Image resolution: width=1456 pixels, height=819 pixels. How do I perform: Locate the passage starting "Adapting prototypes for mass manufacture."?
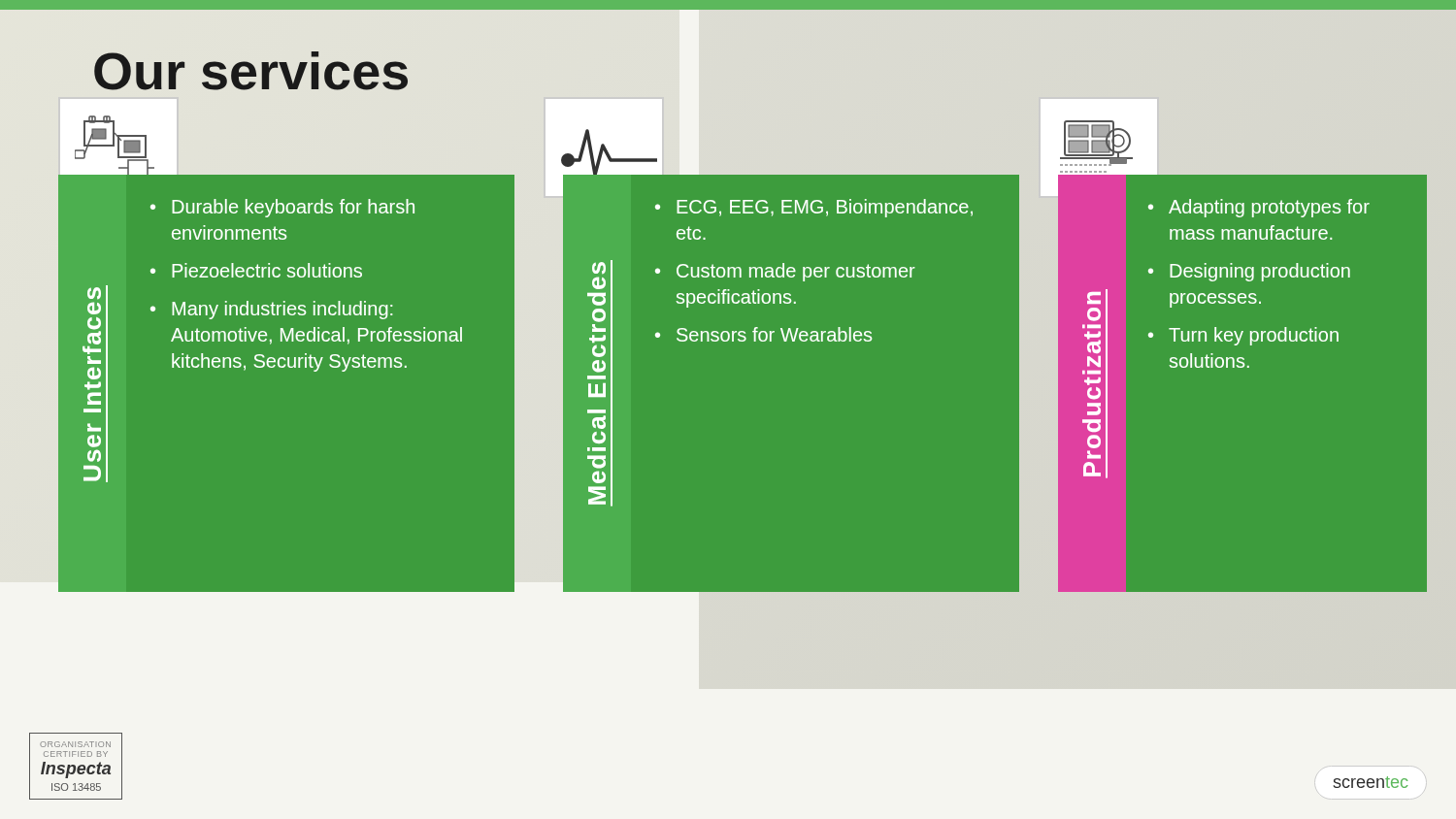coord(1269,220)
